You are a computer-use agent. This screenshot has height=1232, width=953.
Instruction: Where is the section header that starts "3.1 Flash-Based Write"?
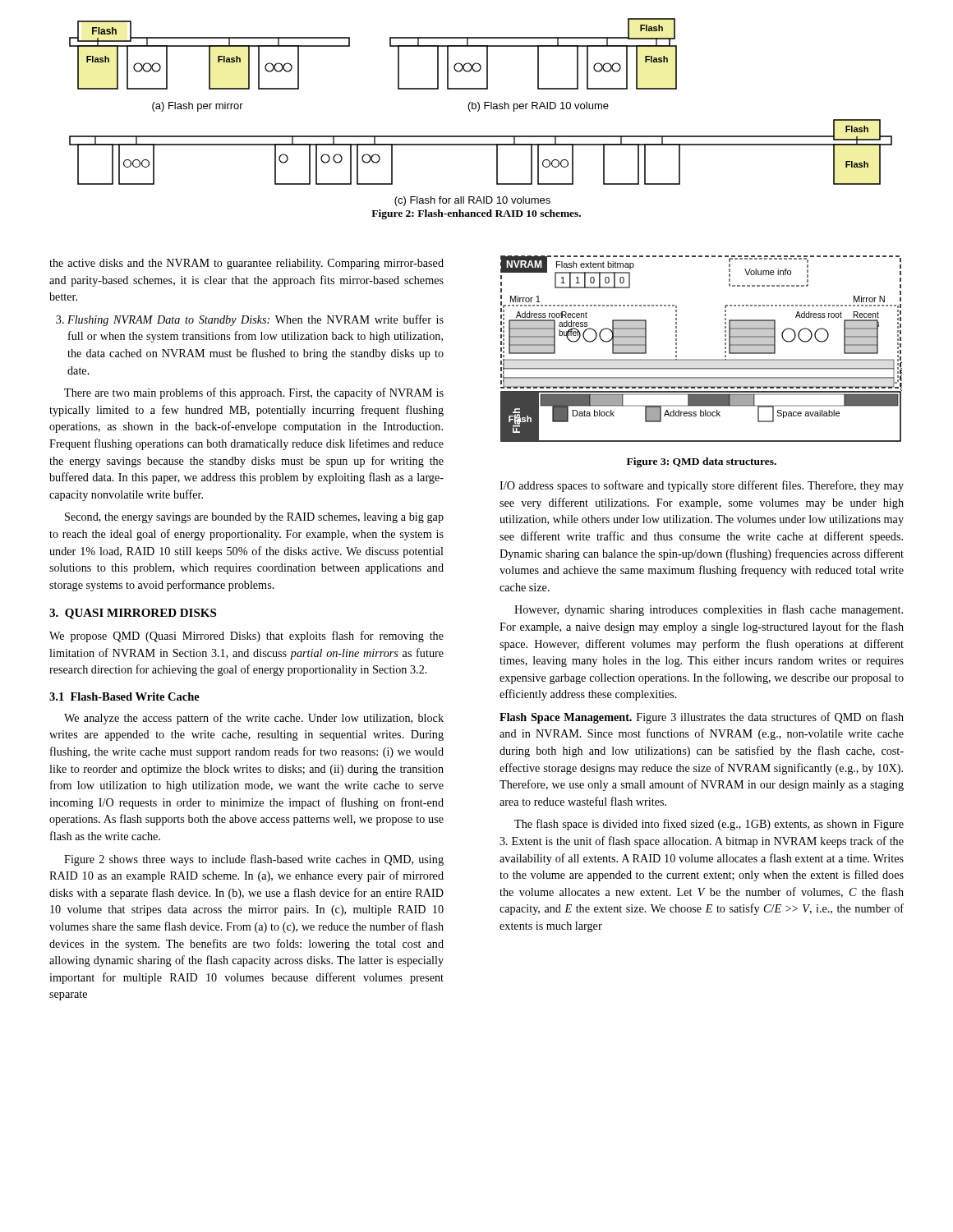(x=124, y=696)
